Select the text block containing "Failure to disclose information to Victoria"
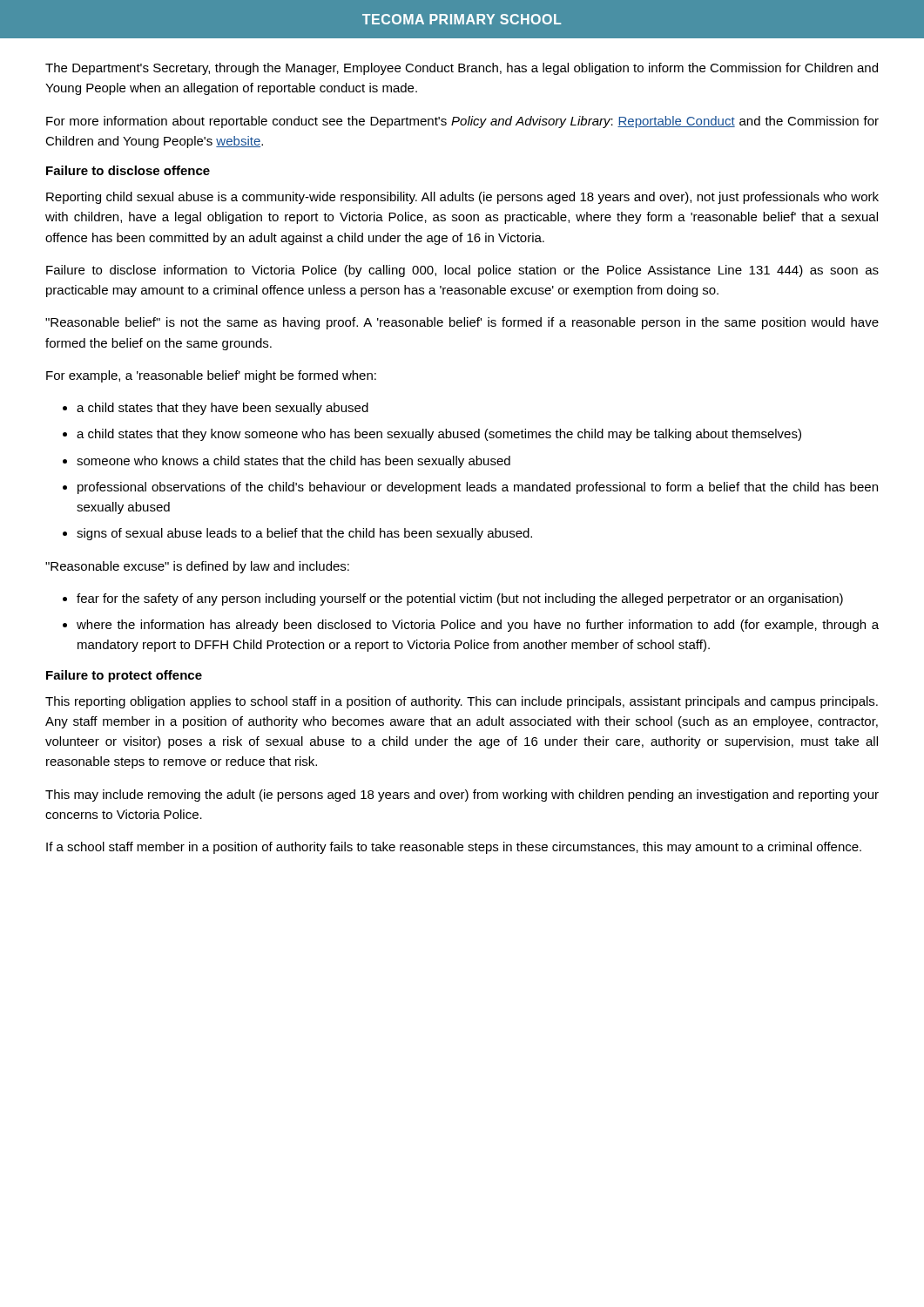924x1307 pixels. [462, 280]
